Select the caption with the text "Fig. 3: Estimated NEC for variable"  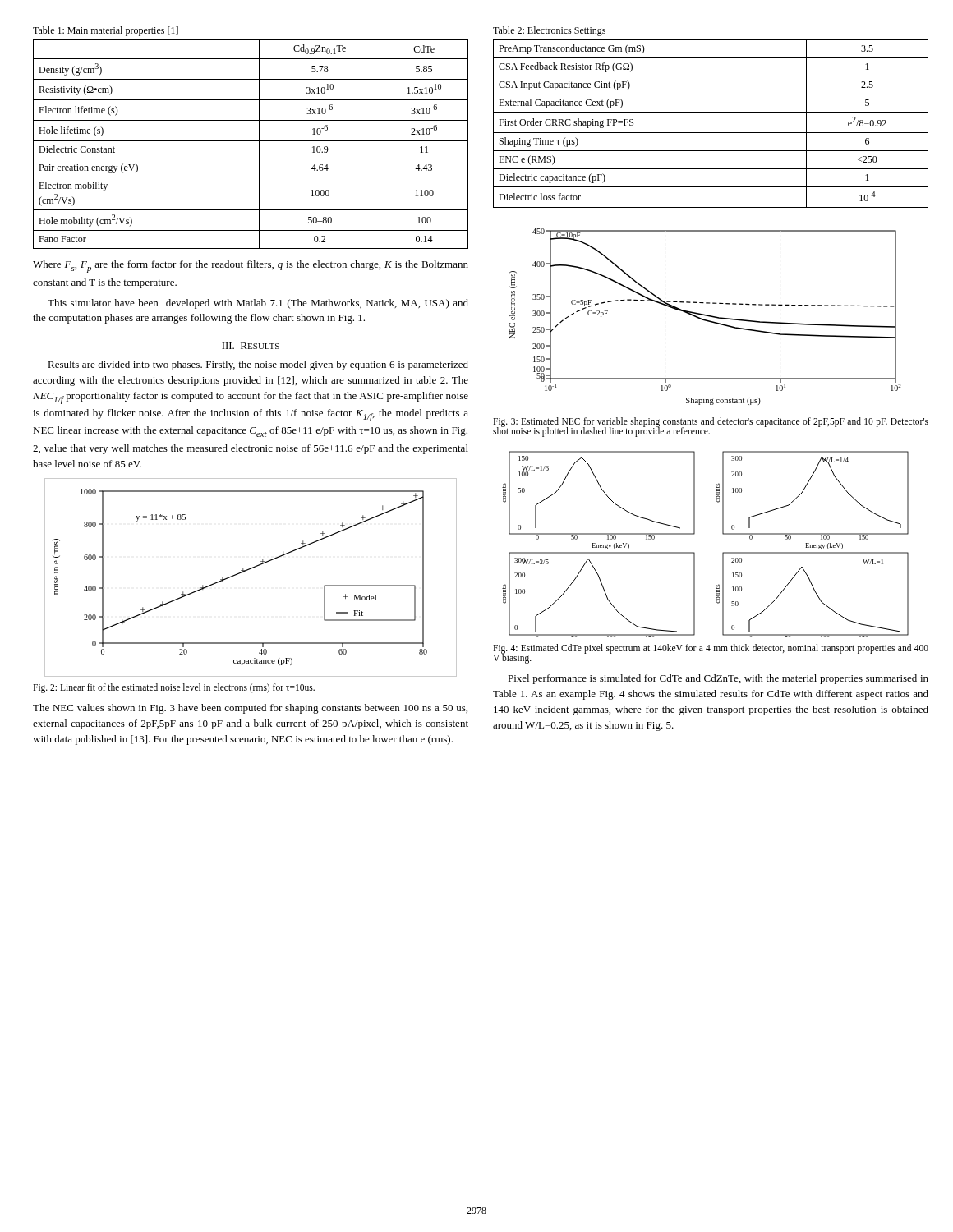pyautogui.click(x=711, y=426)
